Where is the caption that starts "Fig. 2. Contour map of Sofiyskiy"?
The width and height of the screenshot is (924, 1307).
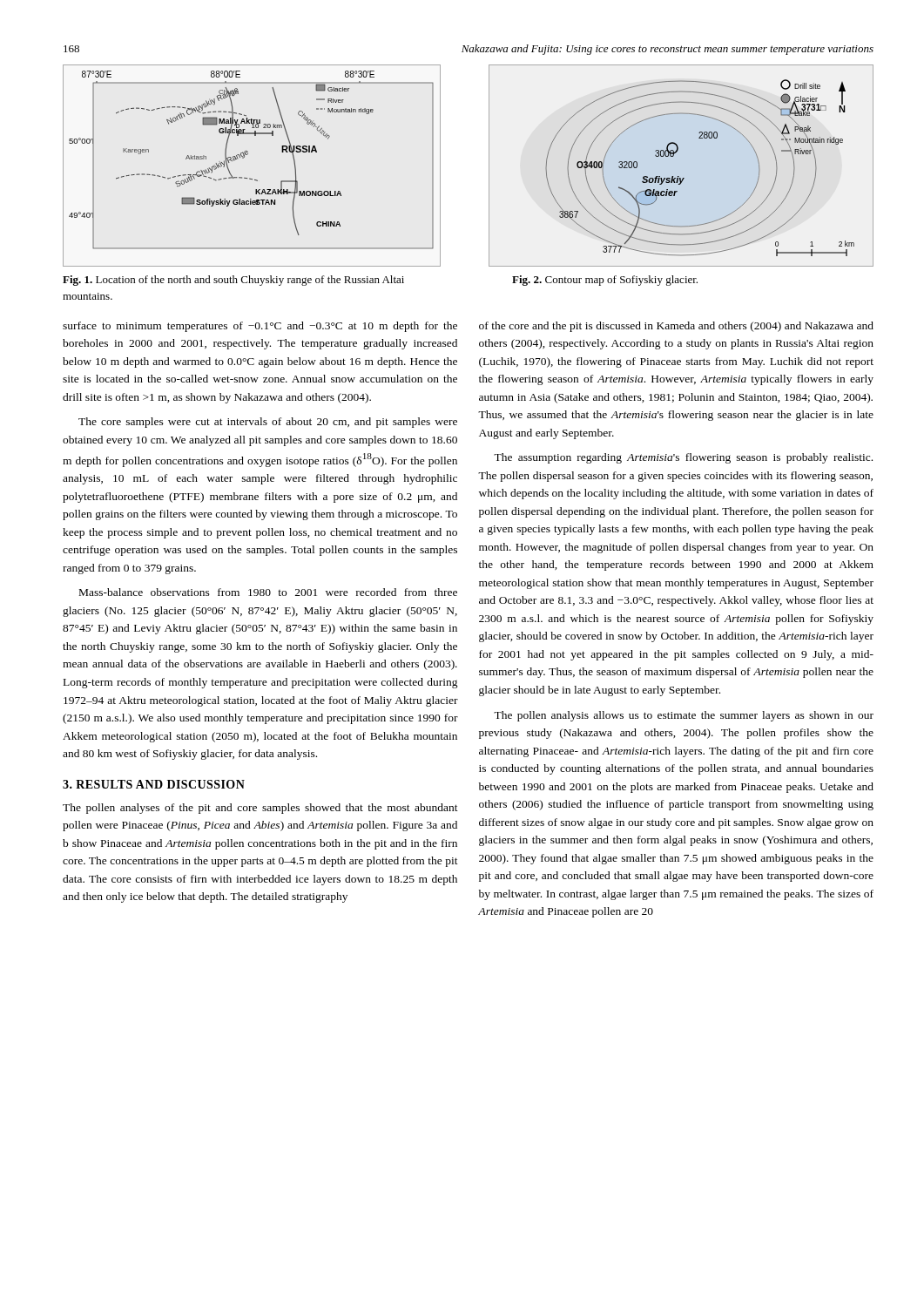pos(605,279)
